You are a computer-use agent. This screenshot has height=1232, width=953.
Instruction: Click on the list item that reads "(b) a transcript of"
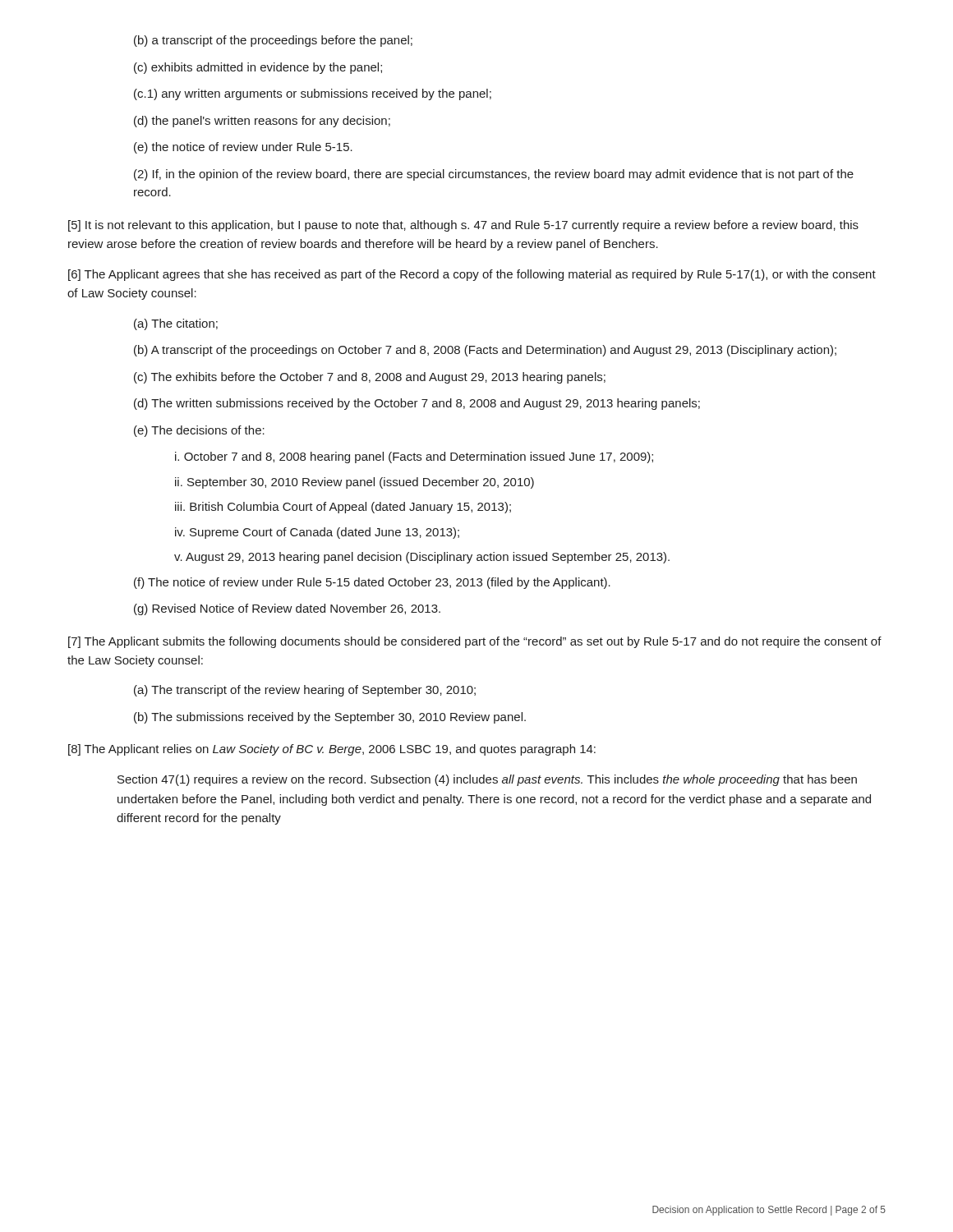click(x=273, y=40)
